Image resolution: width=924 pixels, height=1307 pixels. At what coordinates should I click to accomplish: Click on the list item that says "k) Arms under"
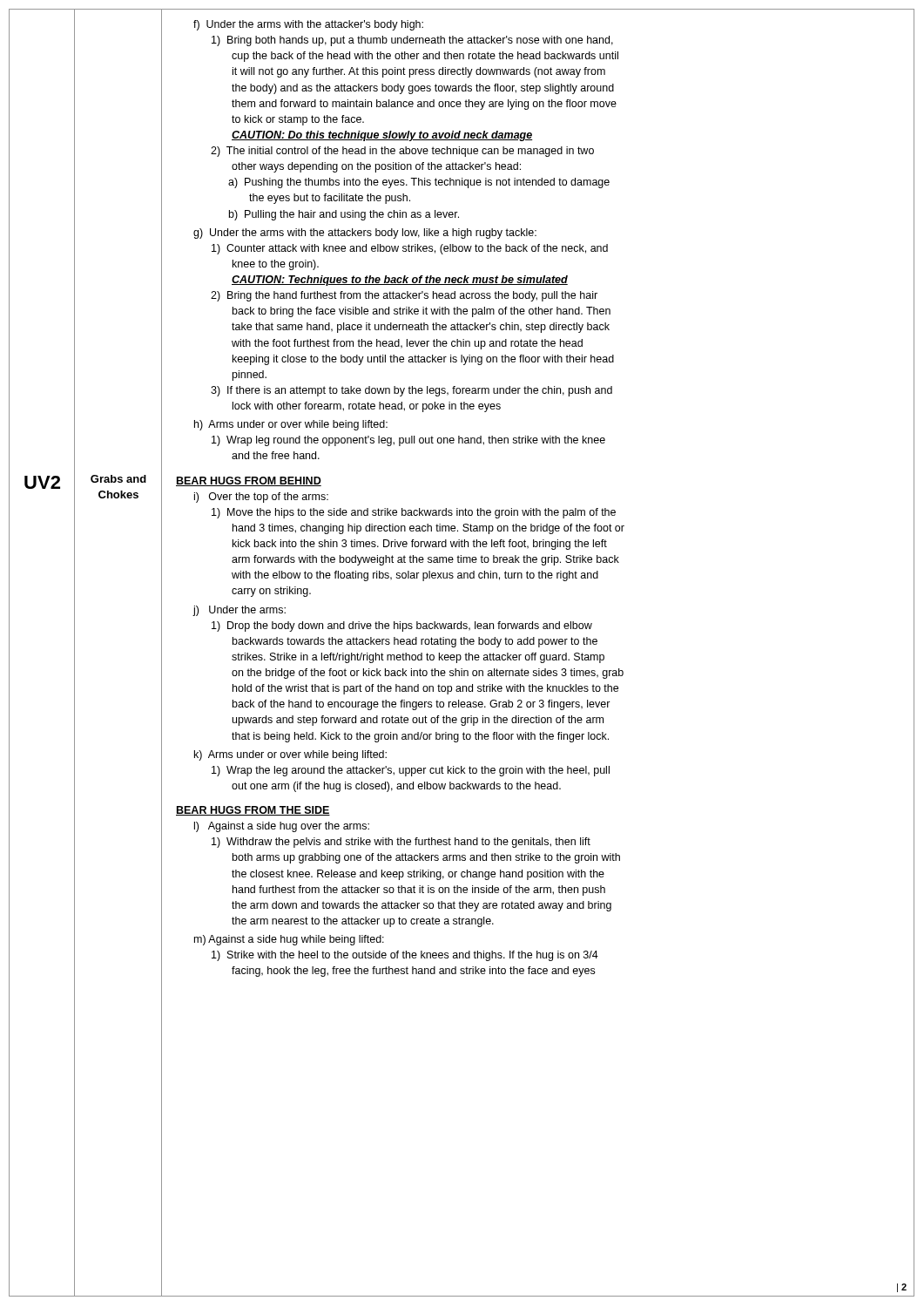point(540,770)
